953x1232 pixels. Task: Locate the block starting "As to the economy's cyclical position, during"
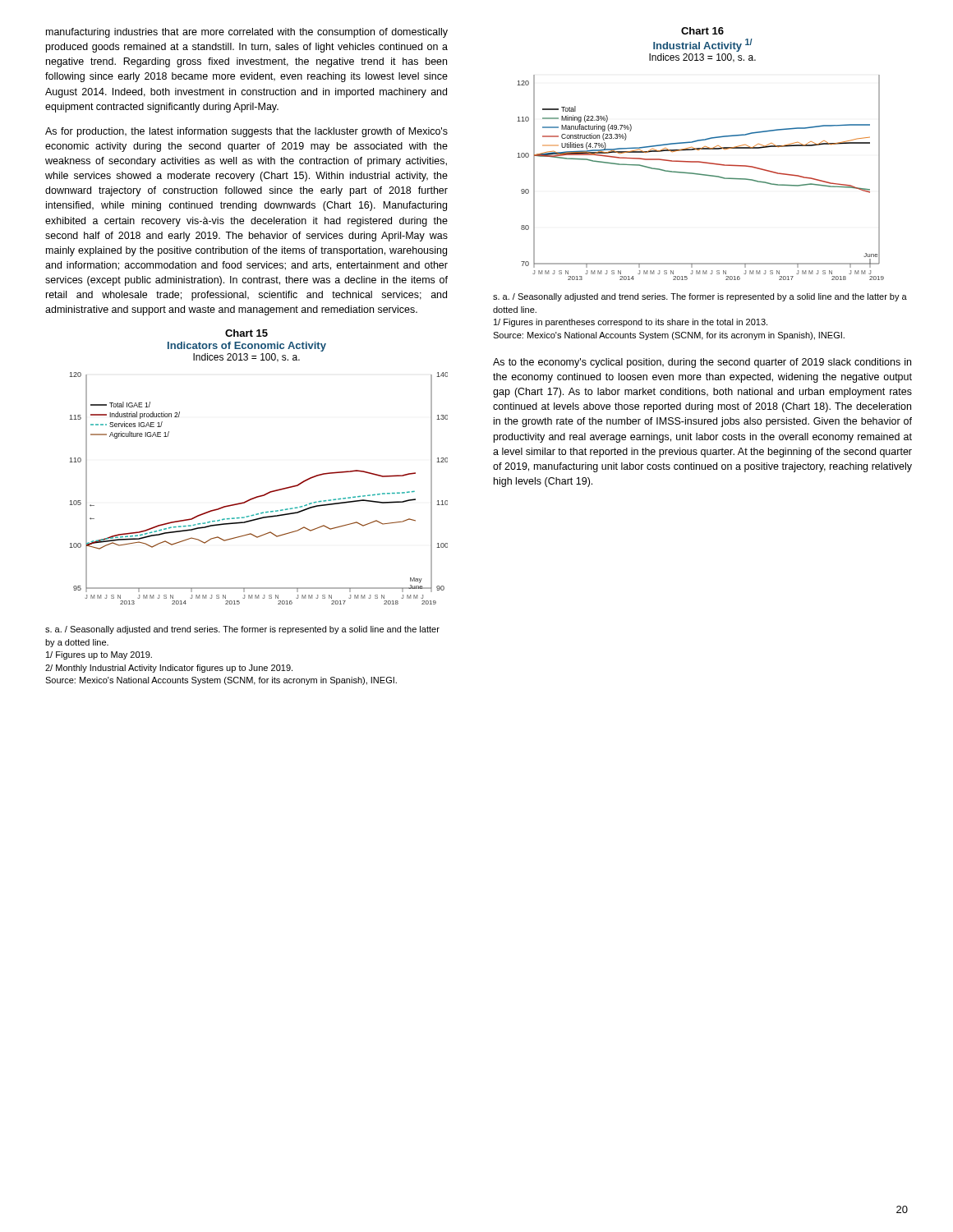tap(702, 422)
